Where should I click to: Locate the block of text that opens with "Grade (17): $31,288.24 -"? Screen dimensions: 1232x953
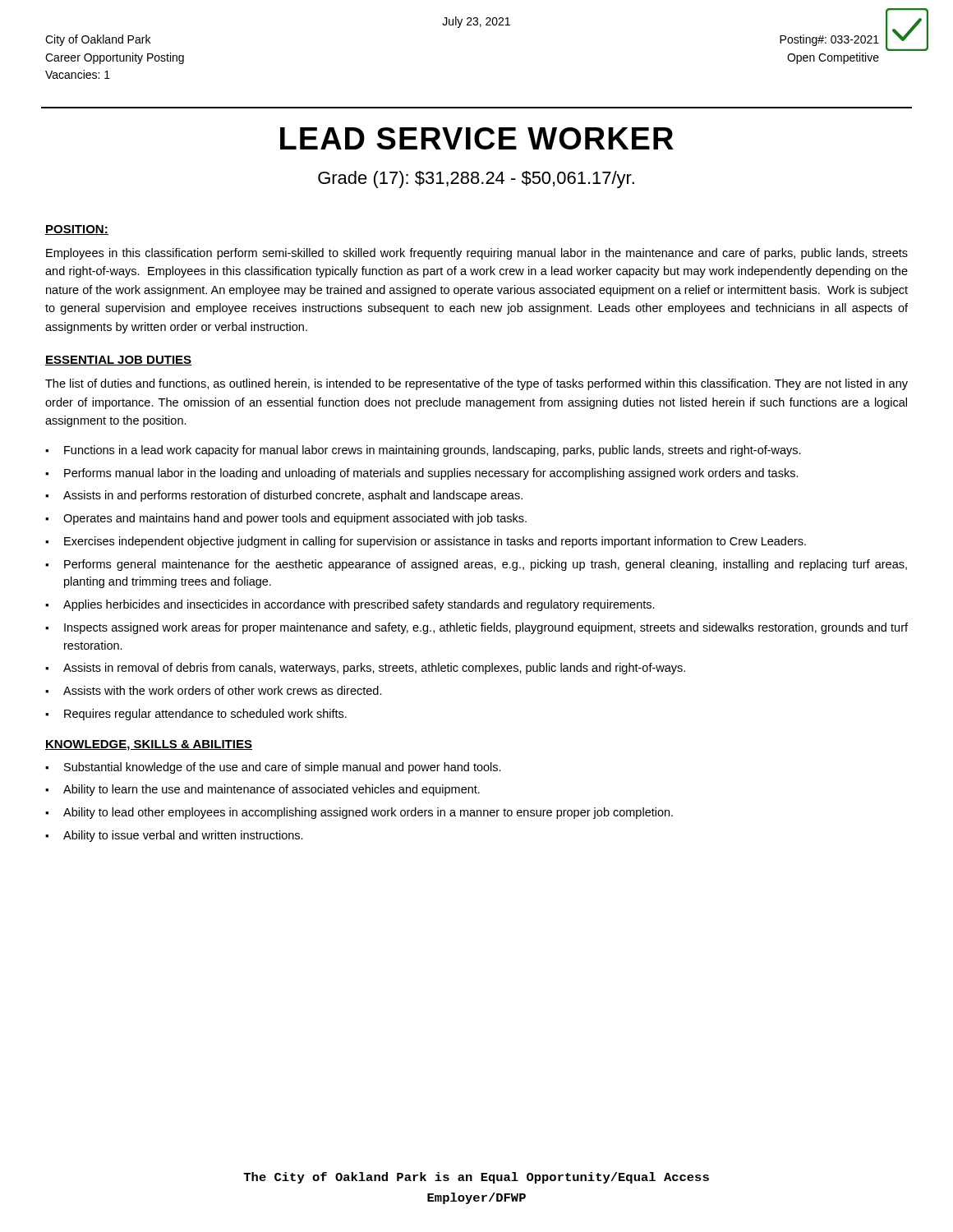coord(476,178)
